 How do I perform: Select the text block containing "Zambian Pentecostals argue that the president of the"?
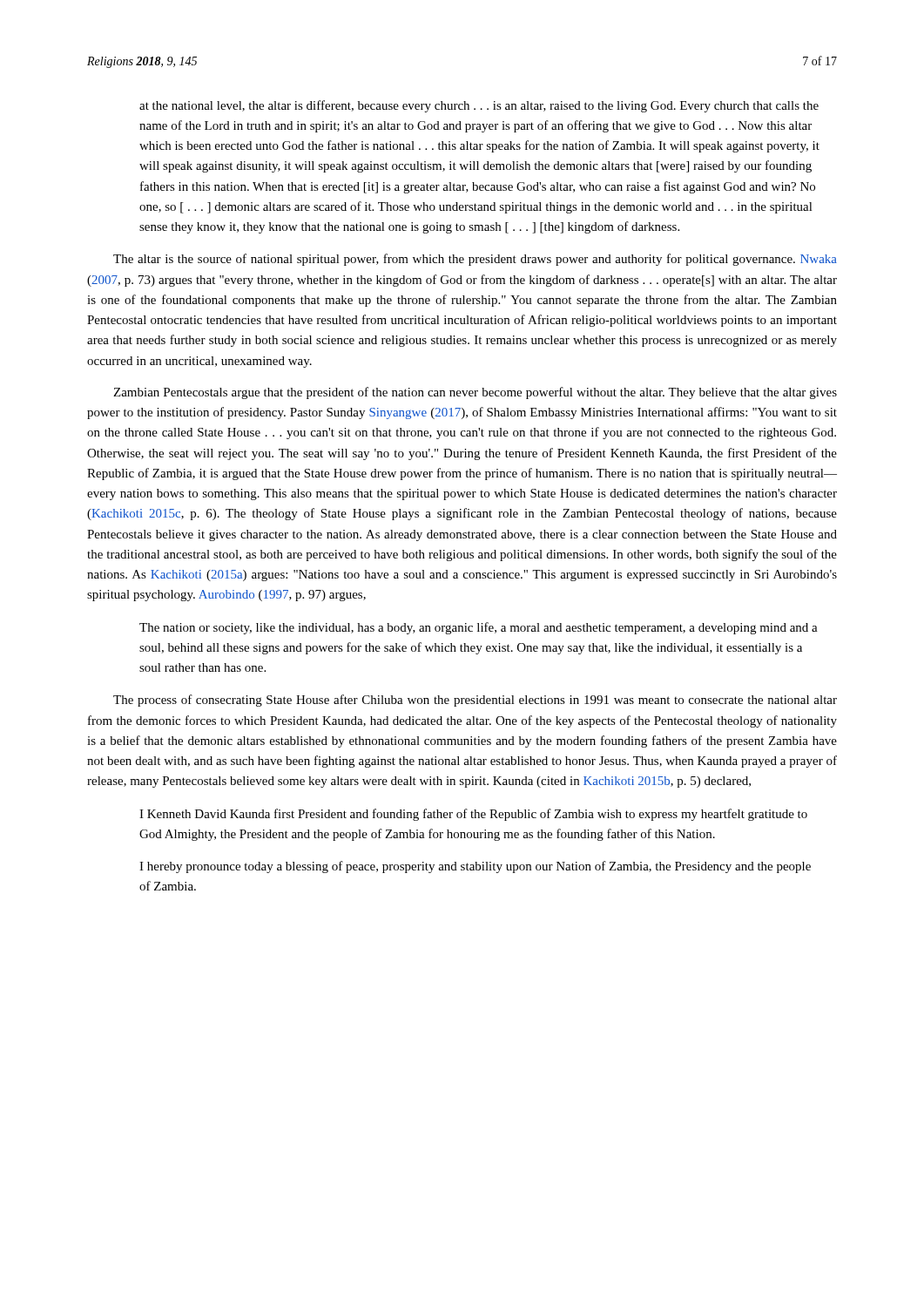tap(462, 494)
